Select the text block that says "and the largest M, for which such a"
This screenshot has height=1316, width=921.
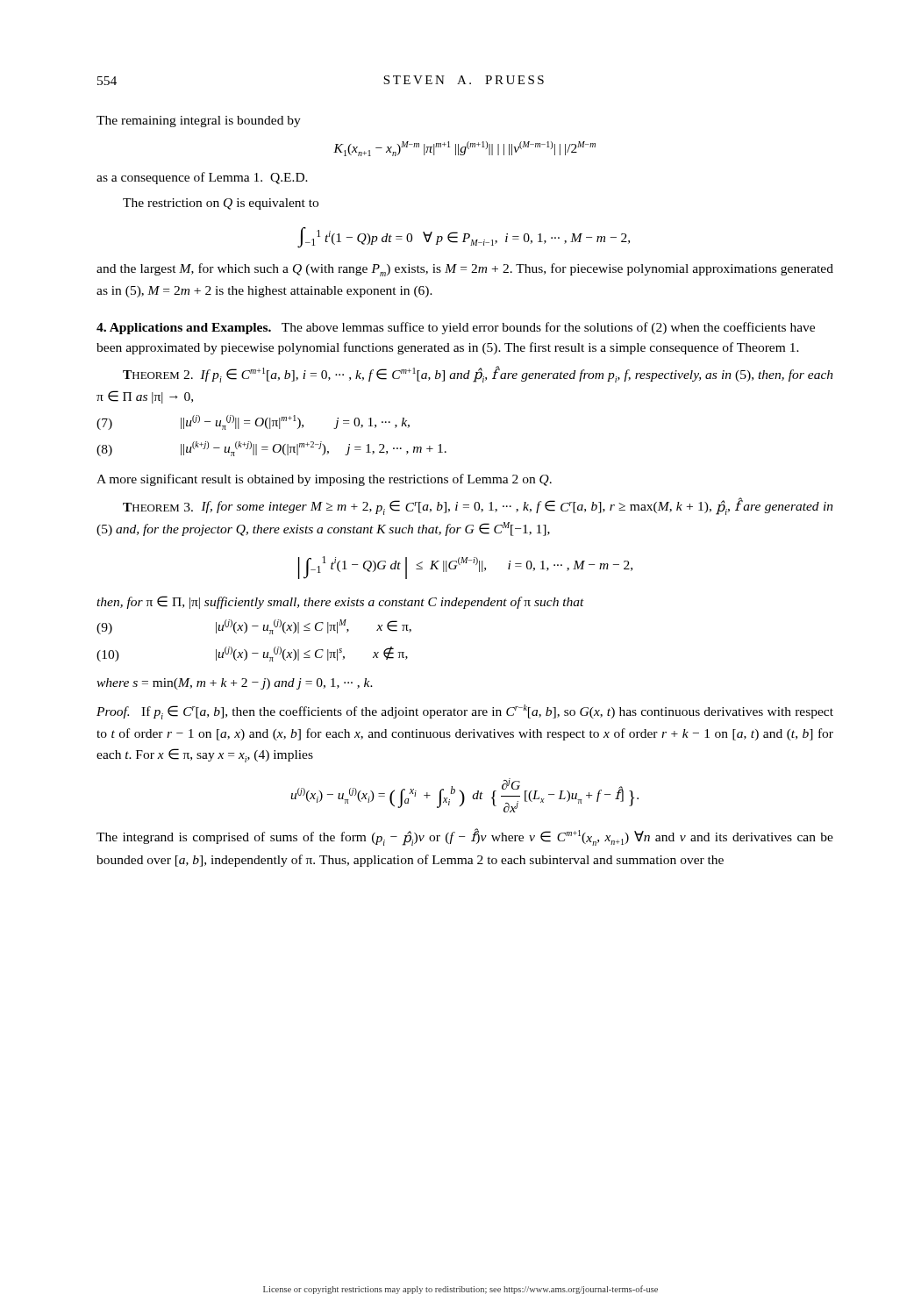coord(465,279)
